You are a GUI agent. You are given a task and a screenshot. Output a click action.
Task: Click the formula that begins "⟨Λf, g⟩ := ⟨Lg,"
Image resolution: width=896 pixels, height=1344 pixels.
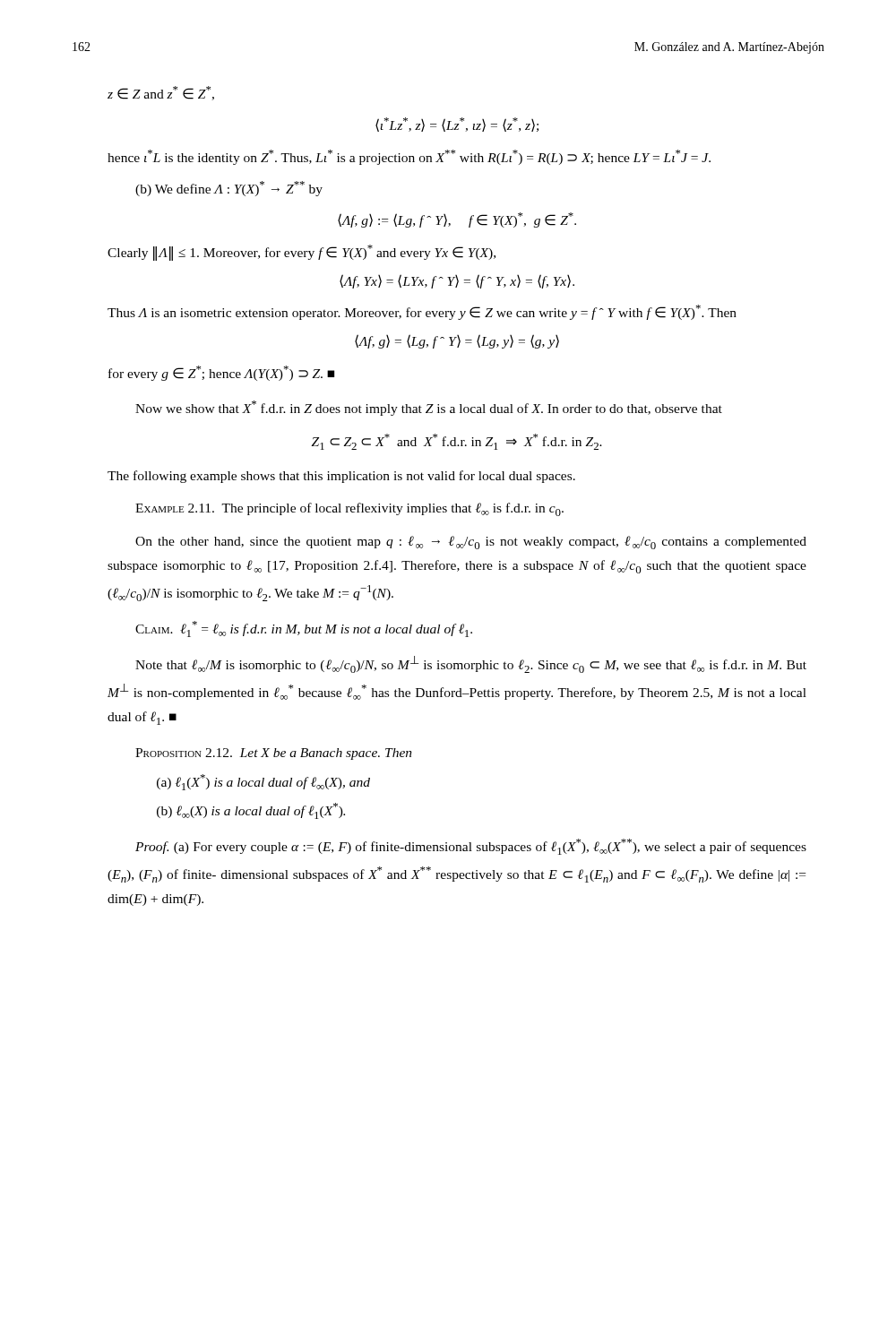pos(457,218)
